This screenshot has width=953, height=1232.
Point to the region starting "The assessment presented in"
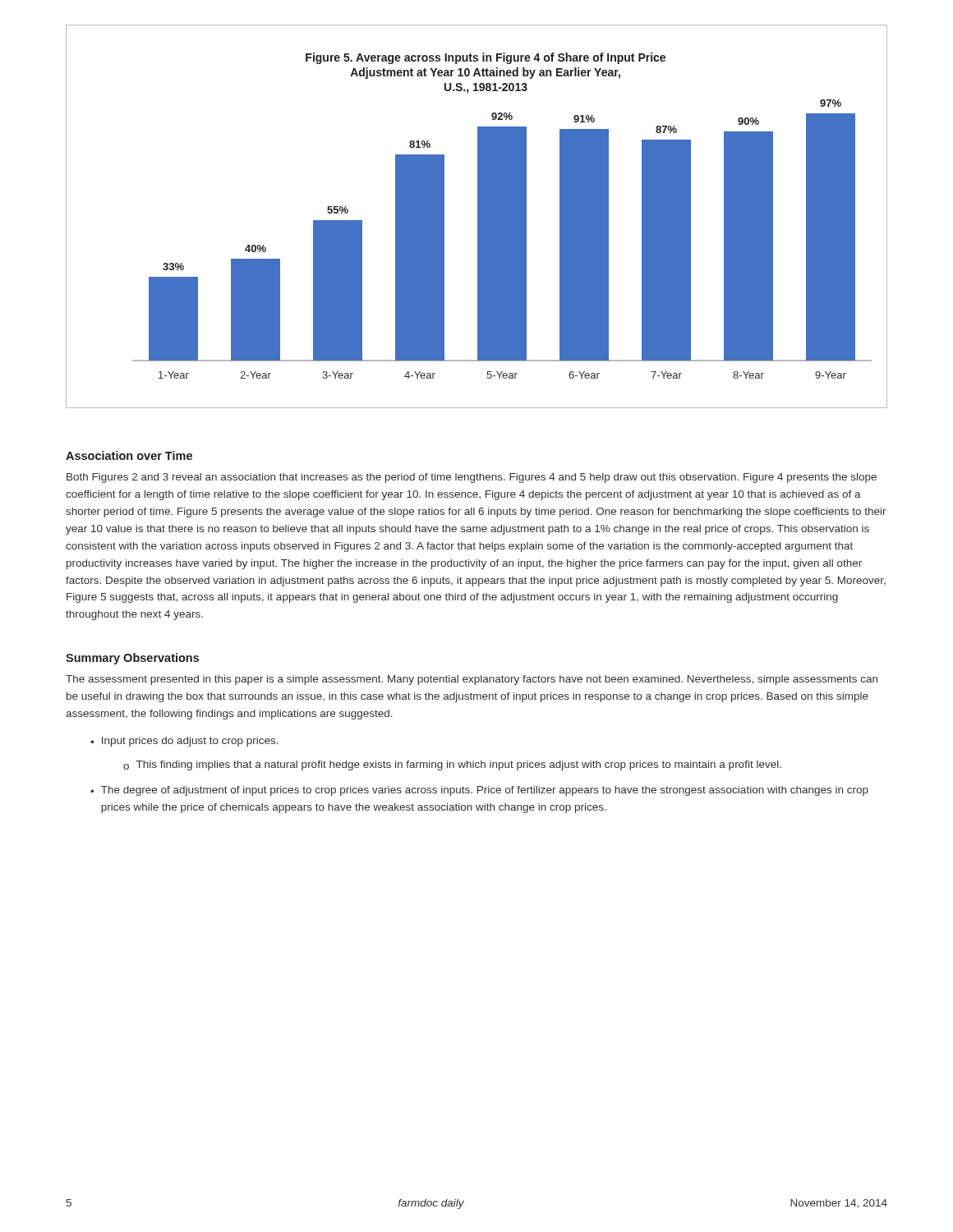pos(472,696)
